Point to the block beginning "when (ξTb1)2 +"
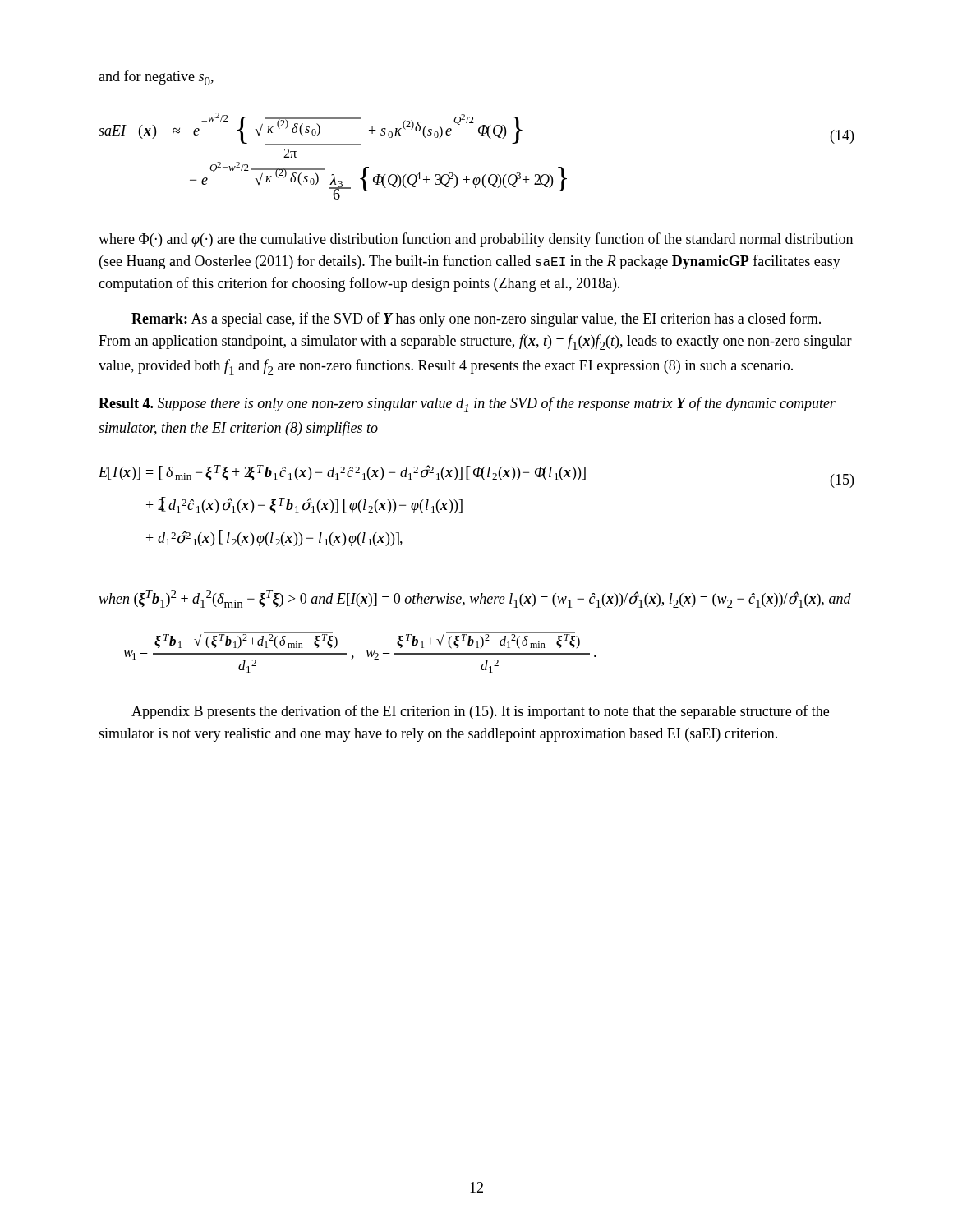Screen dimensions: 1232x953 pyautogui.click(x=475, y=599)
